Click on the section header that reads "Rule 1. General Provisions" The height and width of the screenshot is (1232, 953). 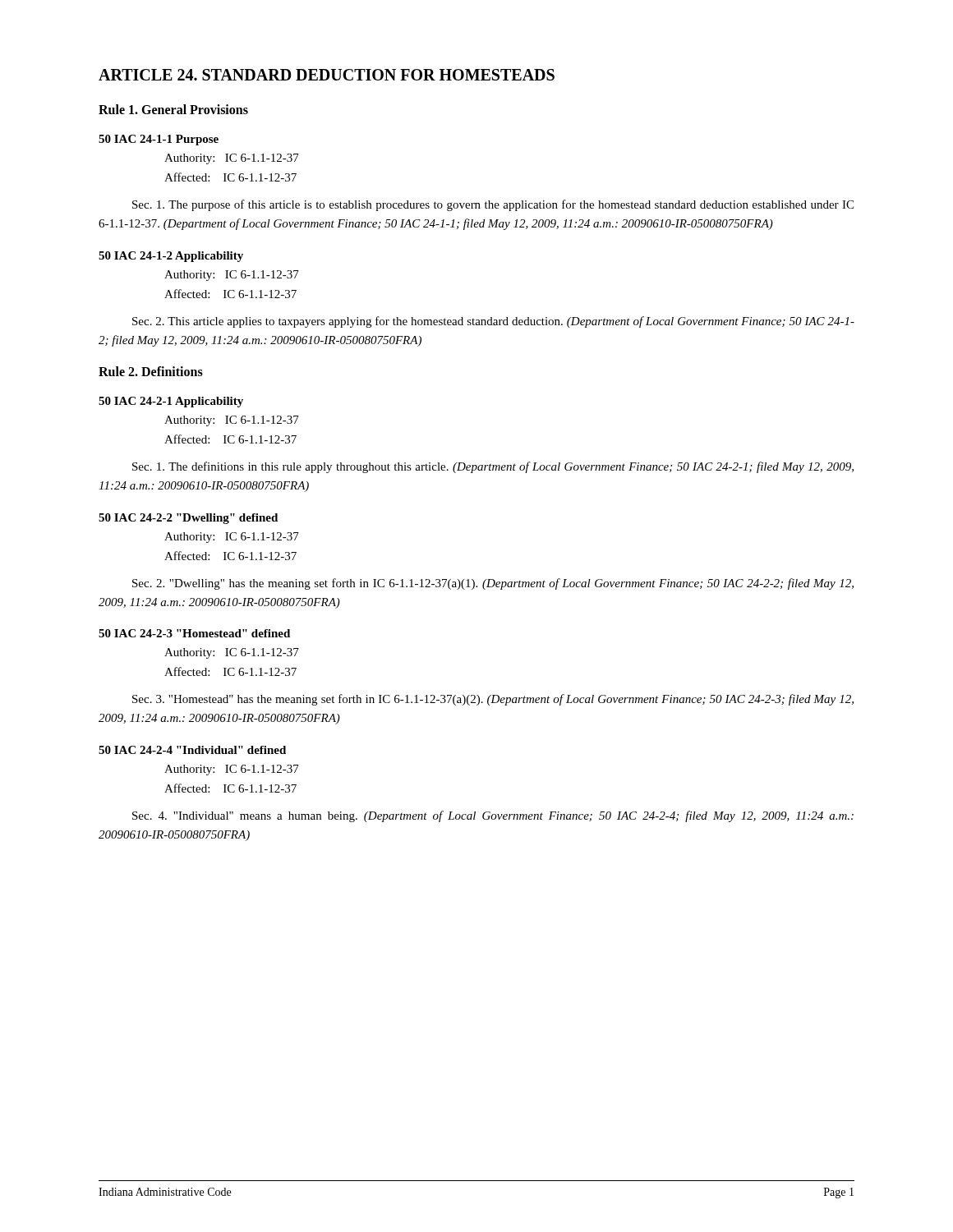click(173, 110)
